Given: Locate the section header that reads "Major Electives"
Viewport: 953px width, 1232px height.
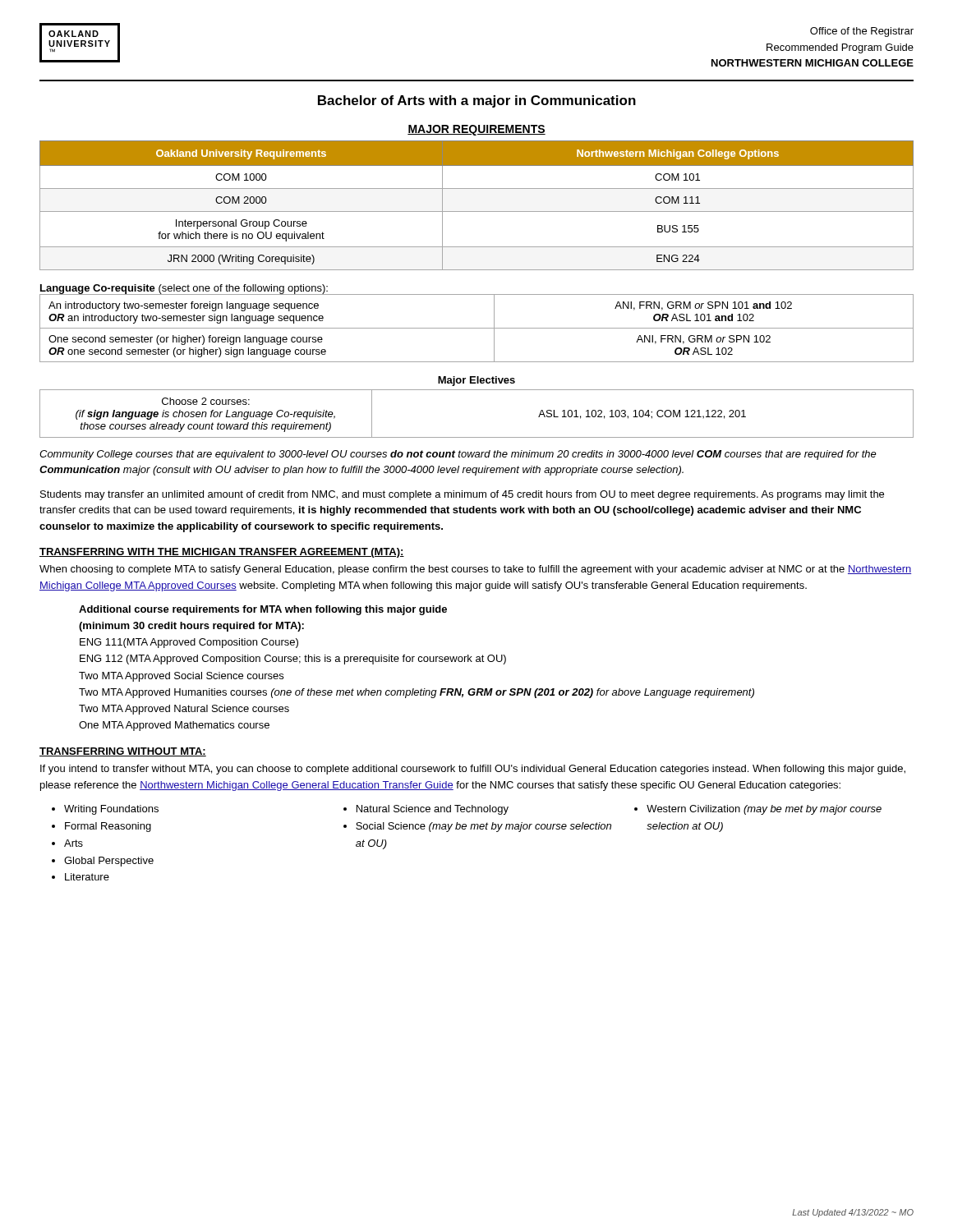Looking at the screenshot, I should coord(476,379).
